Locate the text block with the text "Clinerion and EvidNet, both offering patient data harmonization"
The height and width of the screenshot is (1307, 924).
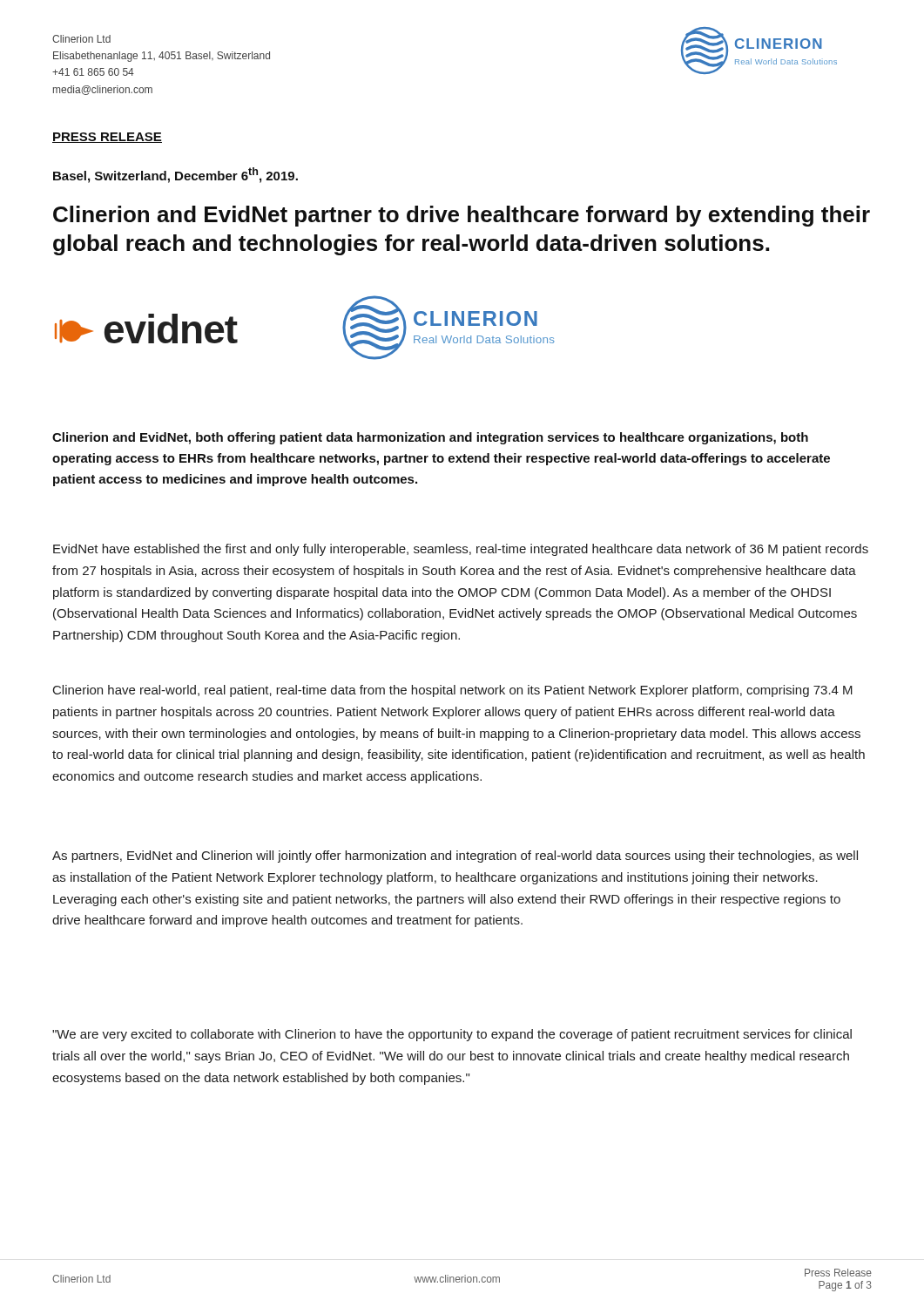coord(462,458)
